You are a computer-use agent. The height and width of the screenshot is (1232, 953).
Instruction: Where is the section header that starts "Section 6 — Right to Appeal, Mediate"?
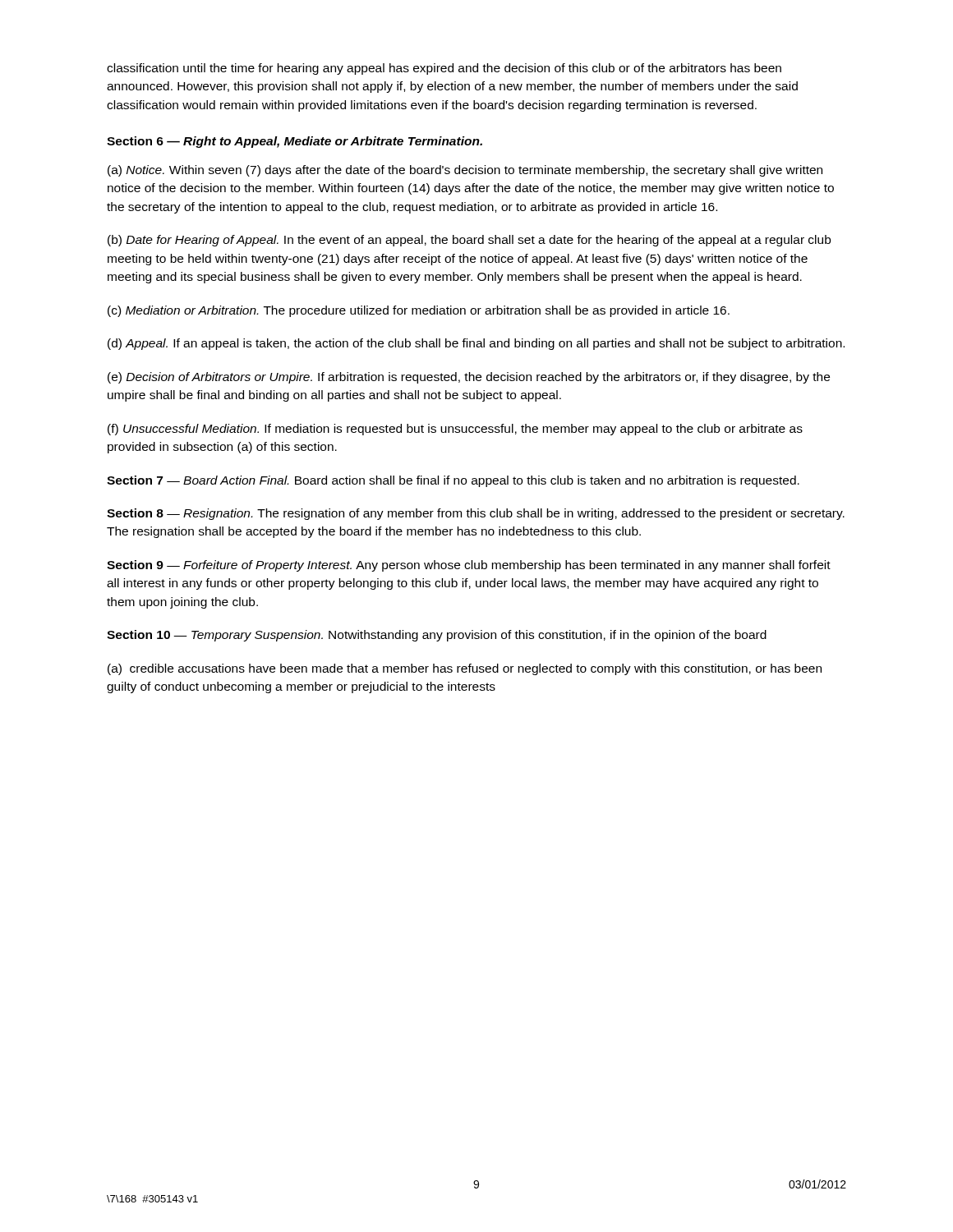pyautogui.click(x=295, y=141)
